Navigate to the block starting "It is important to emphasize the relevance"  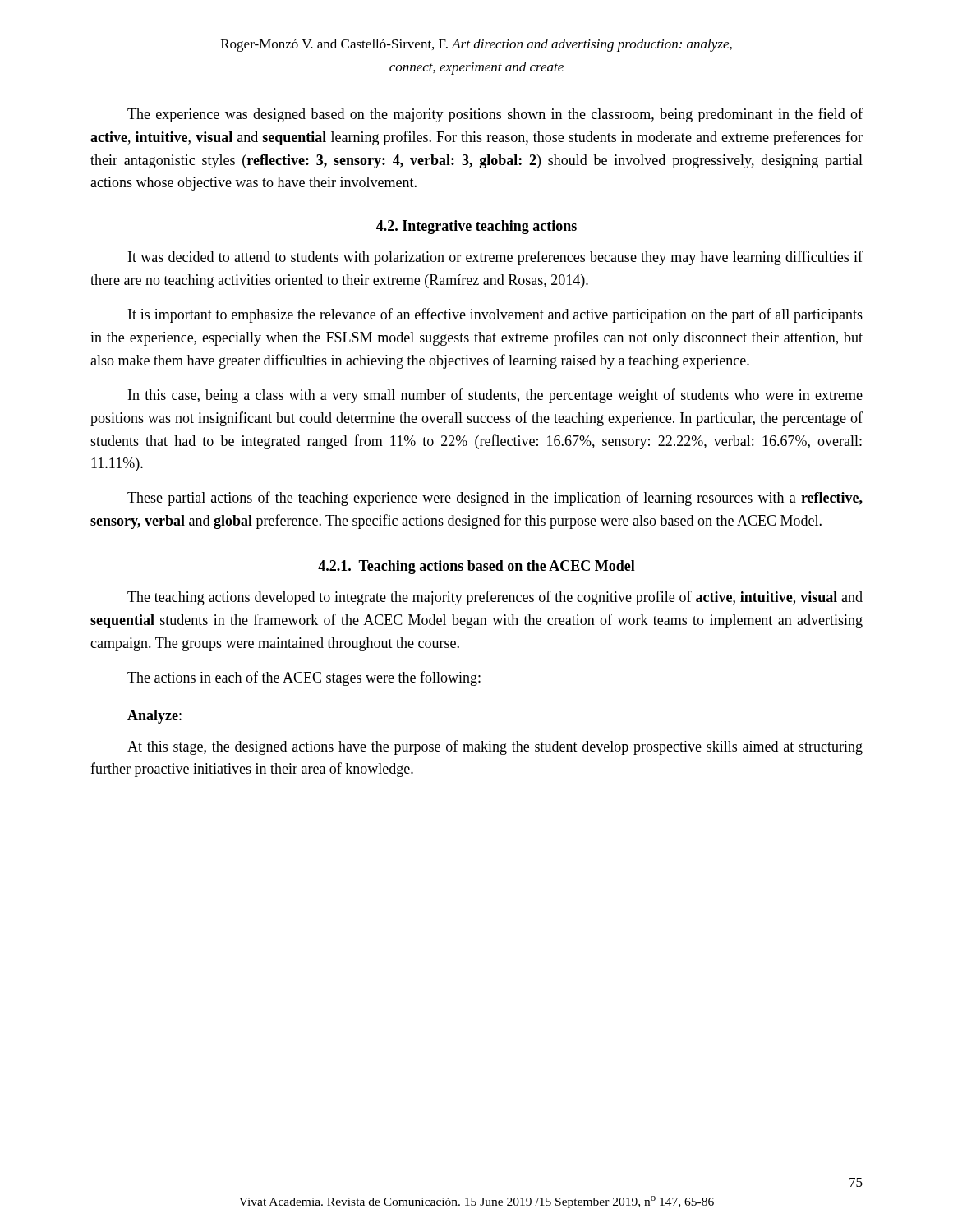(x=476, y=338)
